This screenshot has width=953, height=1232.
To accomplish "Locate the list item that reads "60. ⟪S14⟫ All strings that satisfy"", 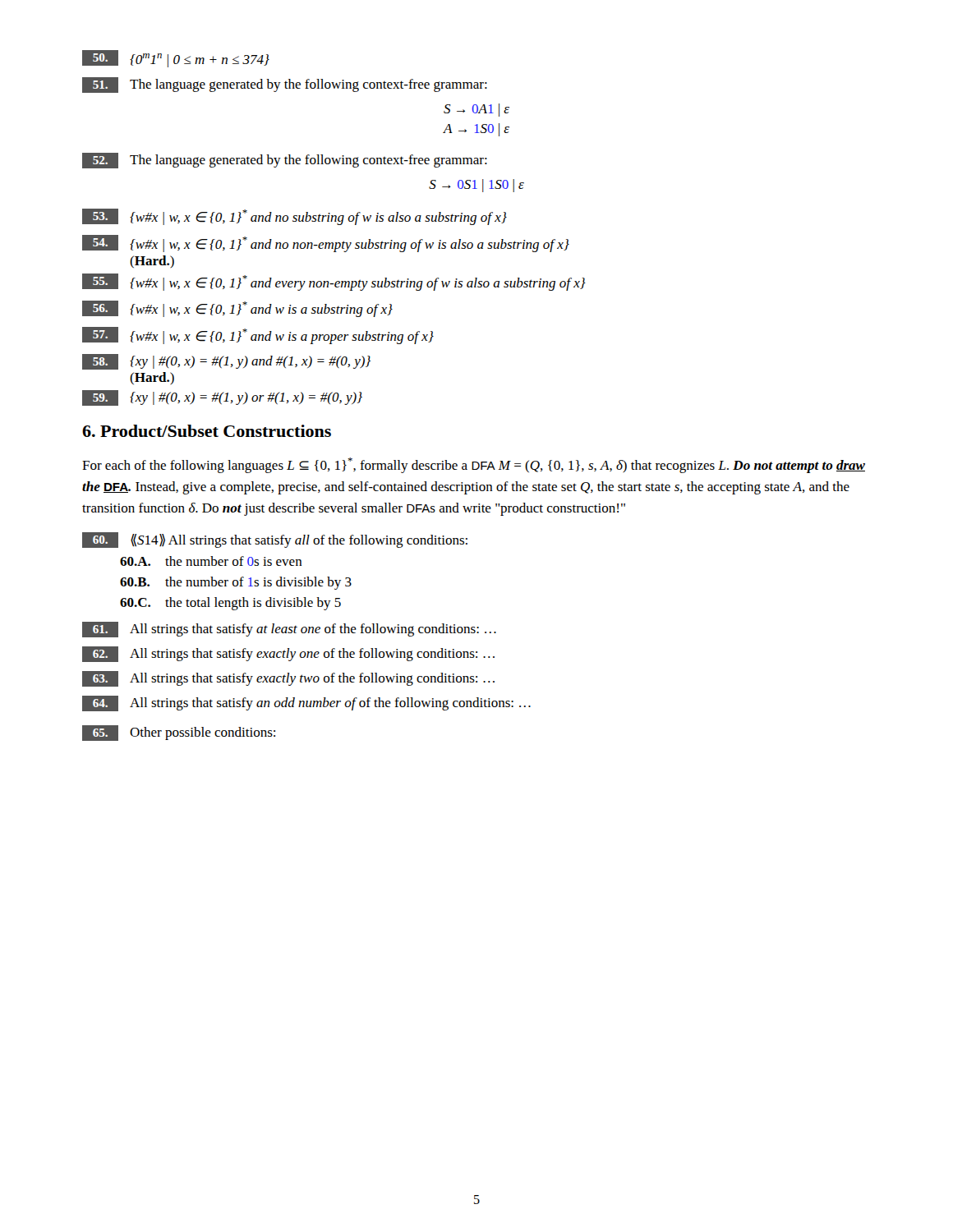I will tap(476, 540).
